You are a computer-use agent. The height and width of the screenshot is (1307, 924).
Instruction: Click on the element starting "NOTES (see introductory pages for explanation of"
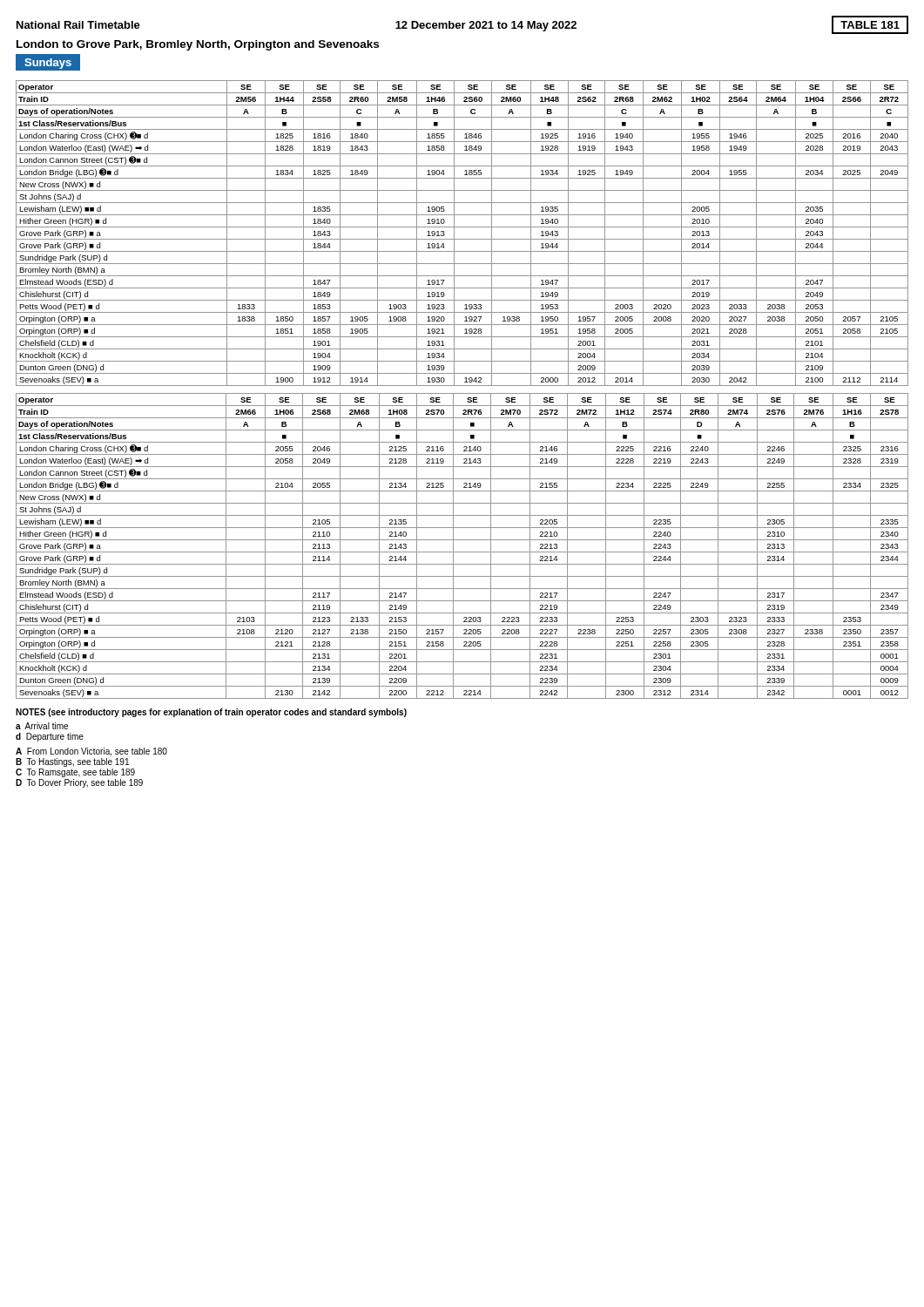211,712
